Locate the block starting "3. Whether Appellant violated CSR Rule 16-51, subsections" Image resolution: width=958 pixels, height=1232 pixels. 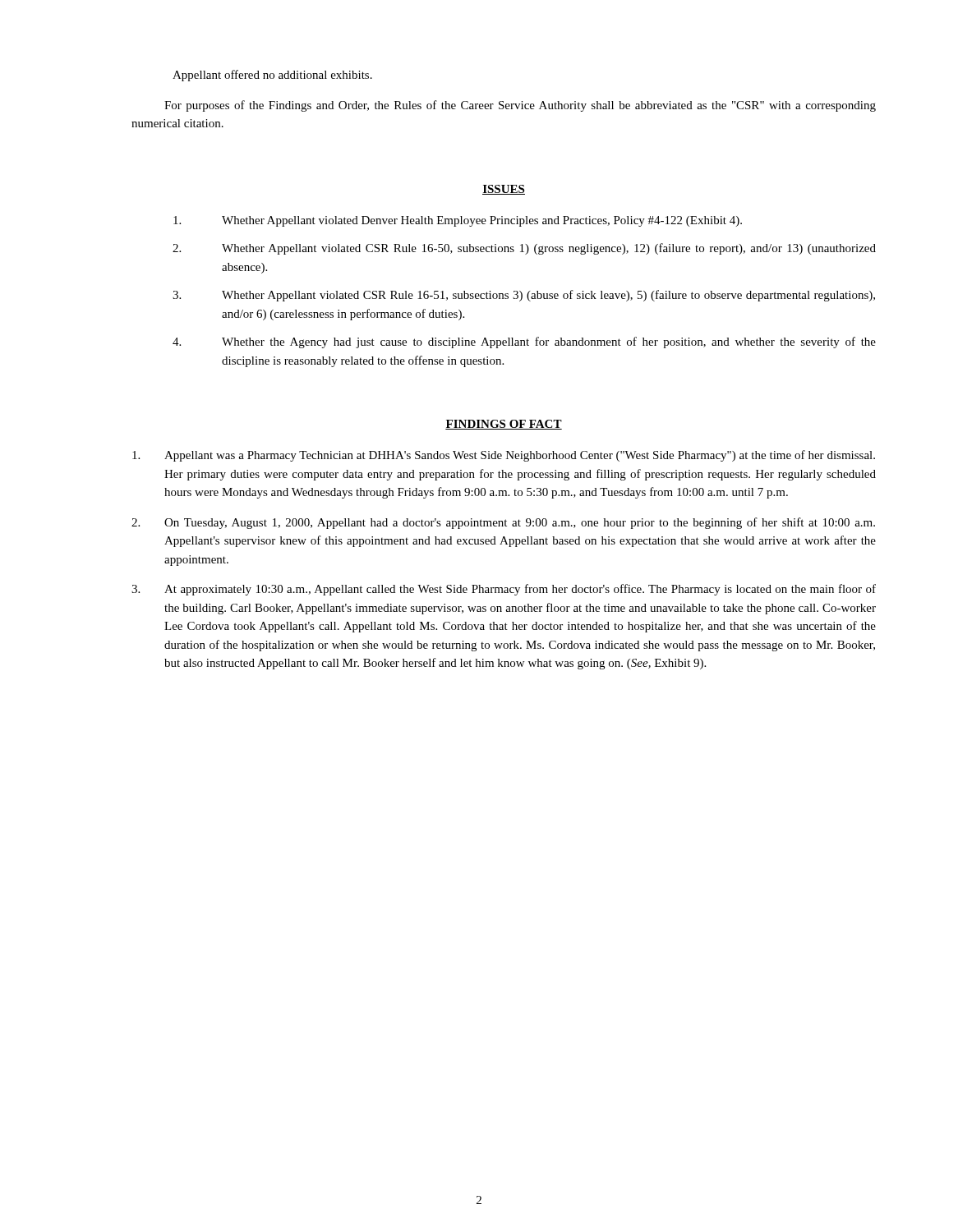point(524,304)
